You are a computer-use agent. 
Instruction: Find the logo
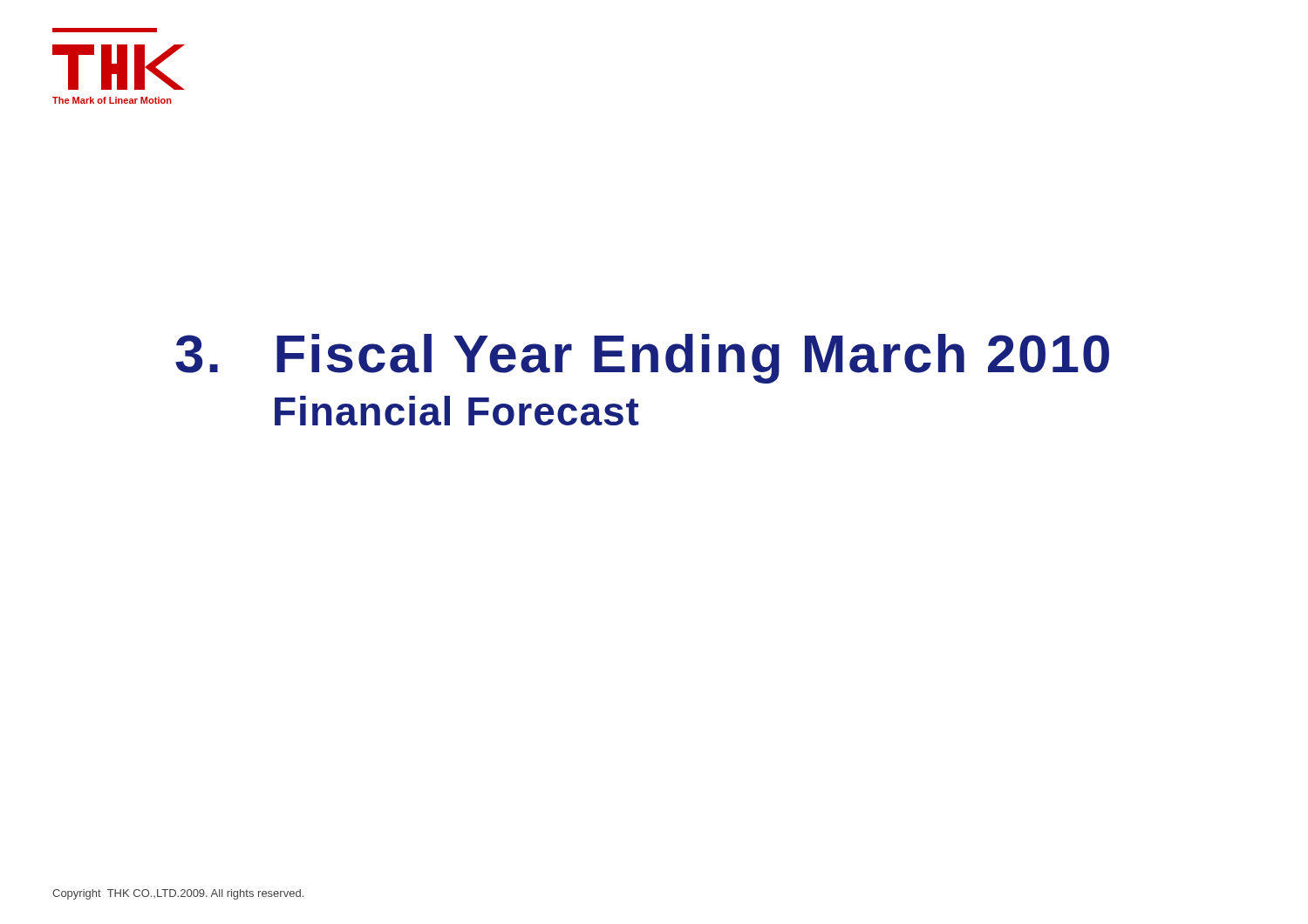point(139,70)
